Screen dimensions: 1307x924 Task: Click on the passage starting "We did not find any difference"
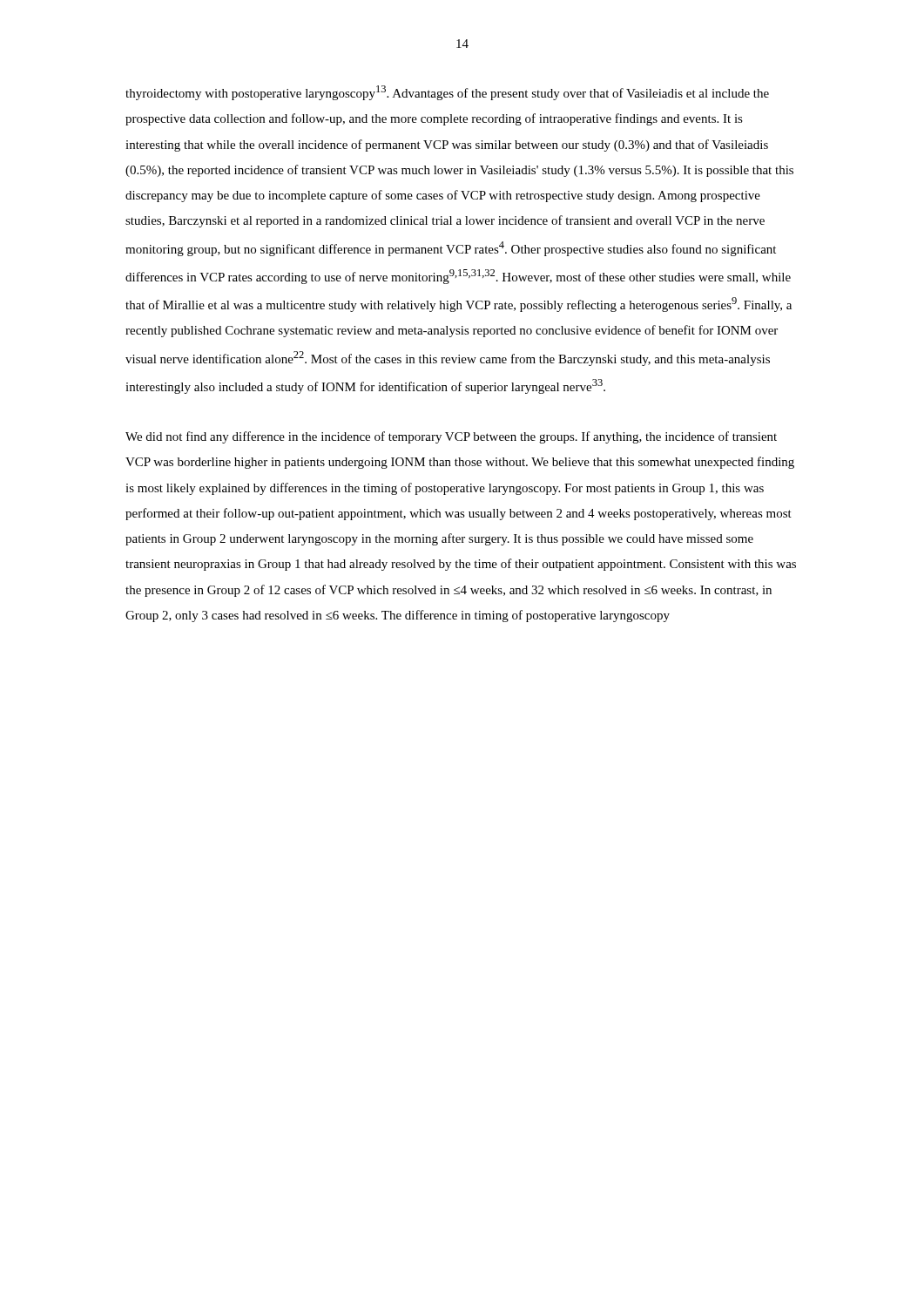(x=462, y=526)
